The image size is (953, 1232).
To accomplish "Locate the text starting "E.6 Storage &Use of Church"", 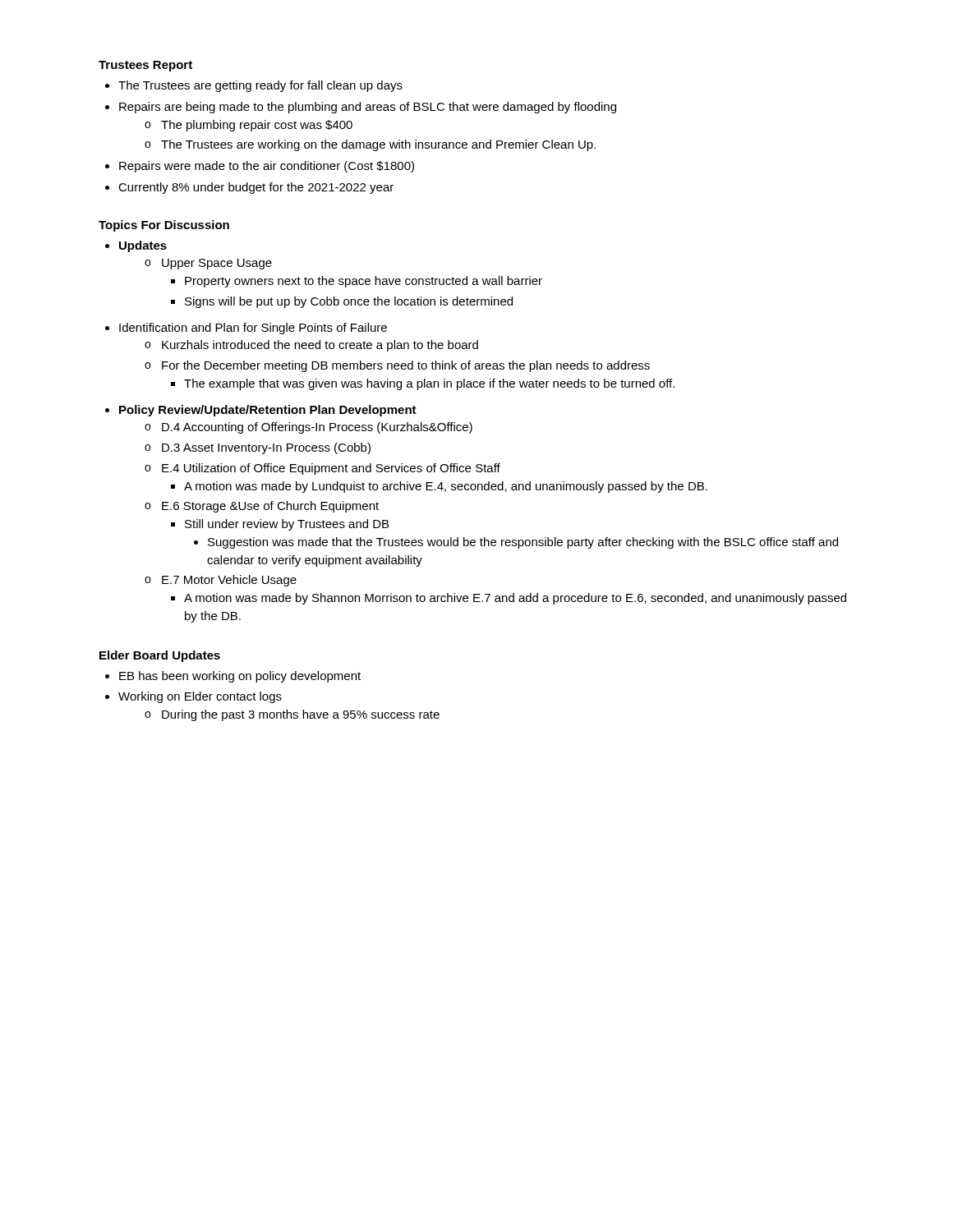I will pos(508,534).
